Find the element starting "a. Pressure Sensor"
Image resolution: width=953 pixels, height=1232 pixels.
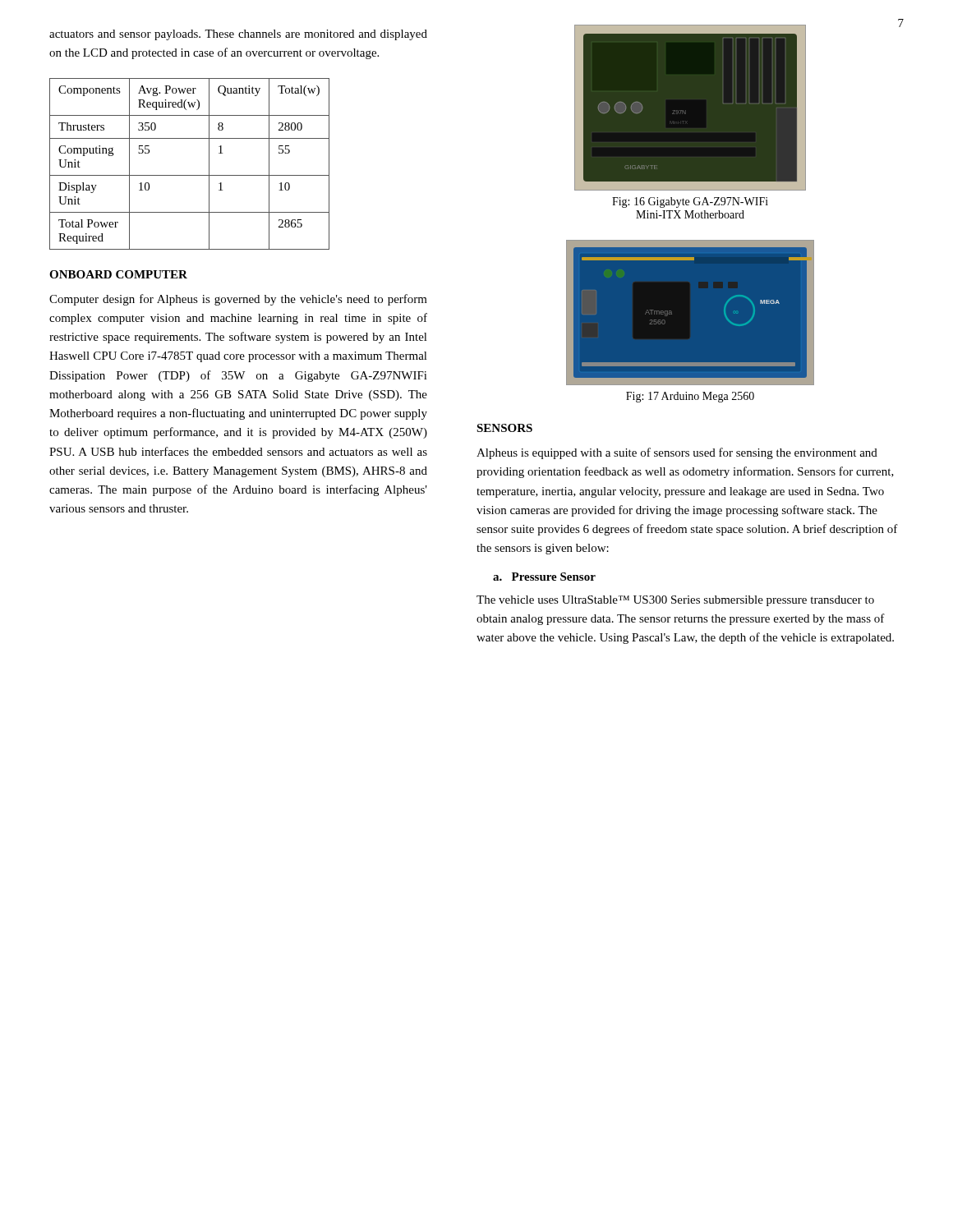[544, 576]
